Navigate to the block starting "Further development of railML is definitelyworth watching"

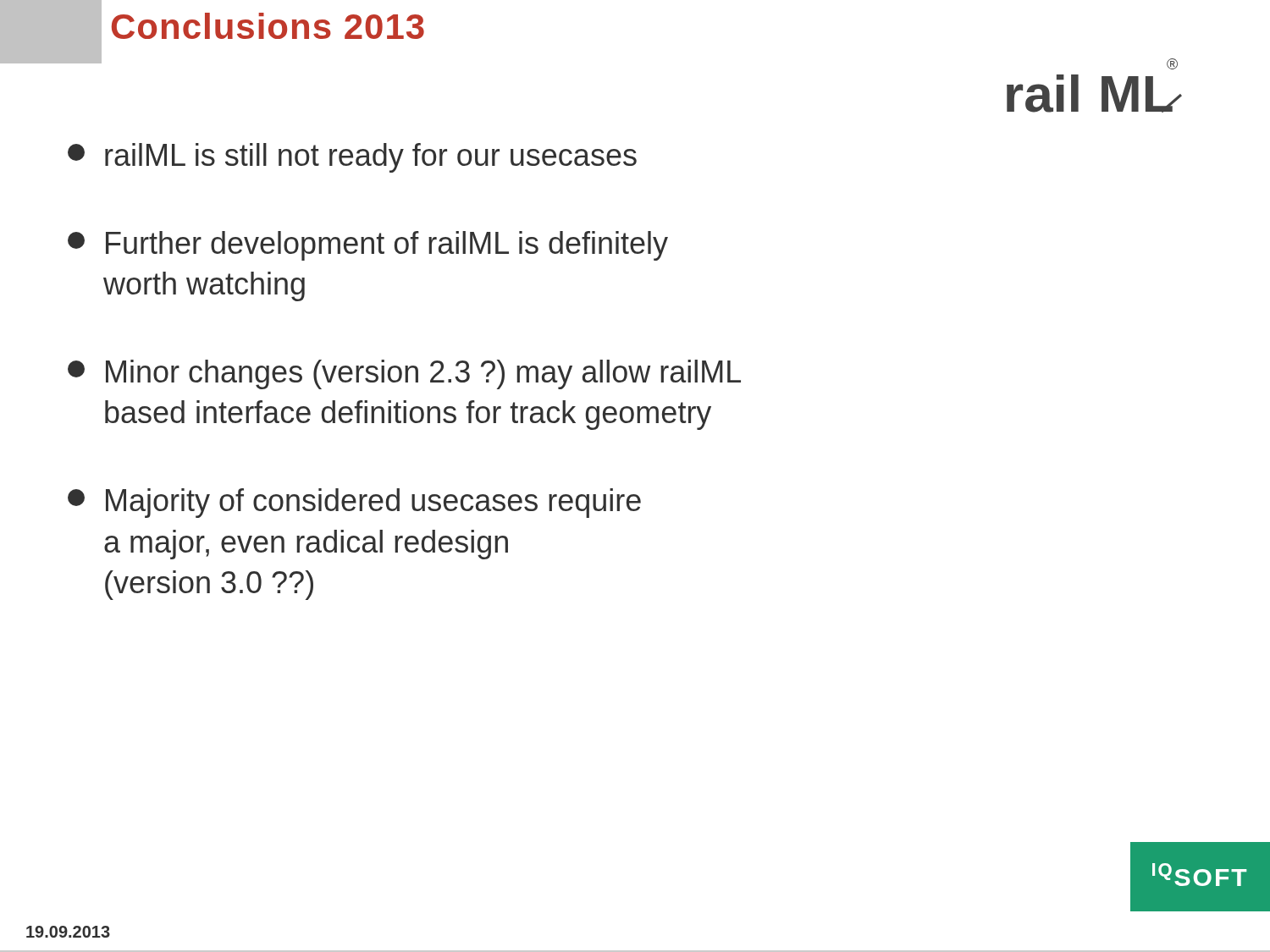click(368, 264)
